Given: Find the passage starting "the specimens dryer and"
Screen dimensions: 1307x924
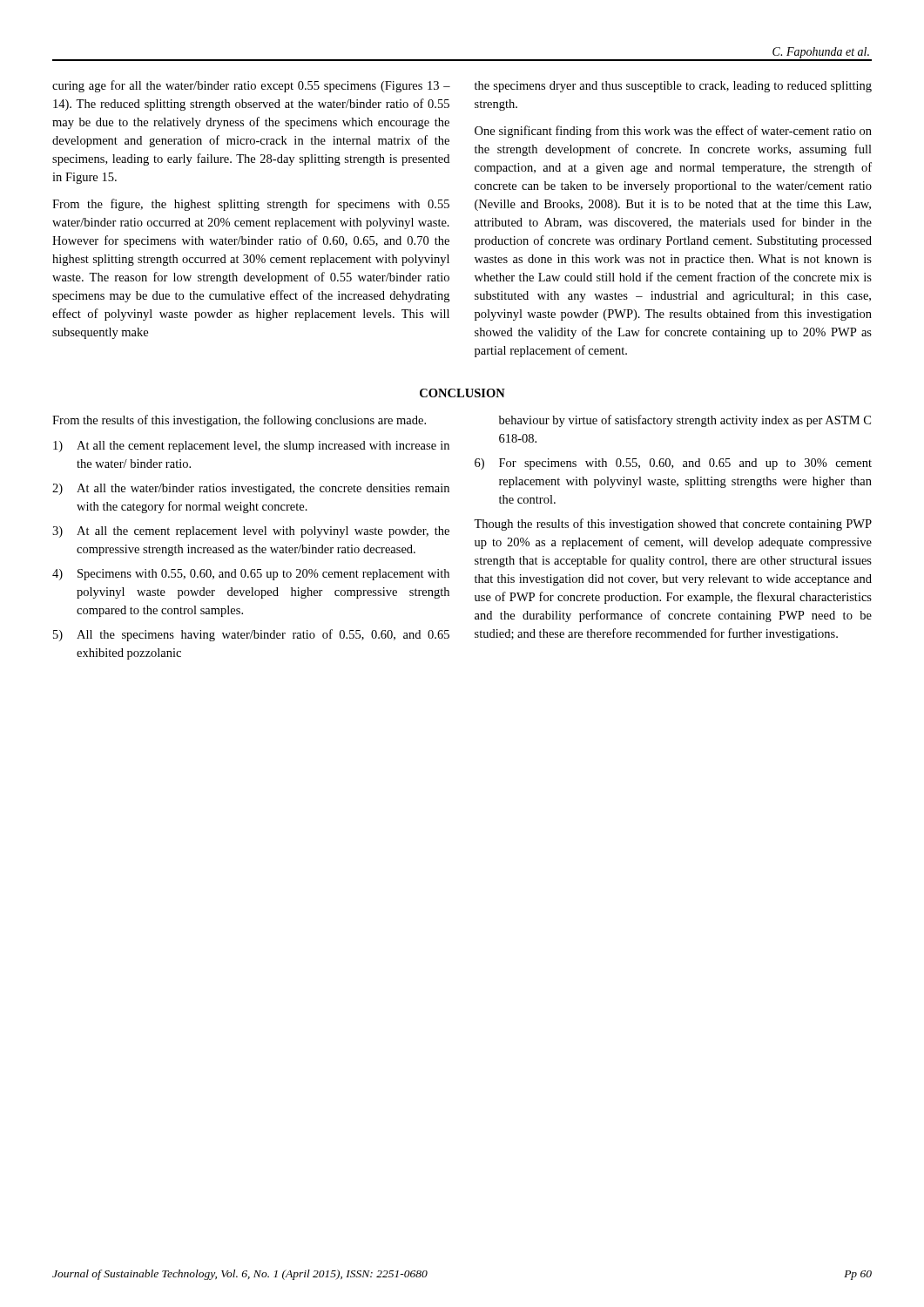Looking at the screenshot, I should coord(673,218).
